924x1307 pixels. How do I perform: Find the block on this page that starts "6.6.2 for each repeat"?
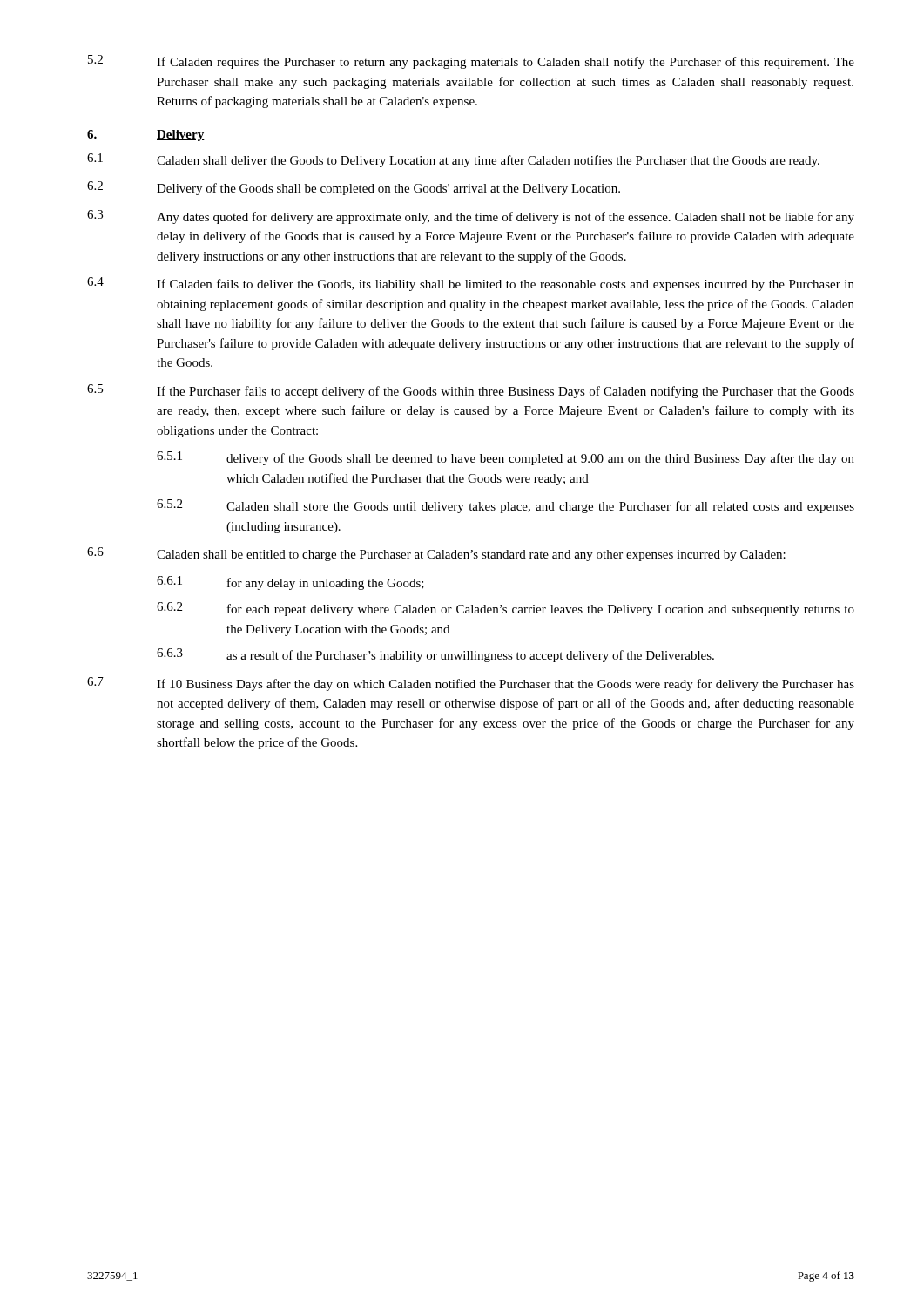click(x=506, y=619)
